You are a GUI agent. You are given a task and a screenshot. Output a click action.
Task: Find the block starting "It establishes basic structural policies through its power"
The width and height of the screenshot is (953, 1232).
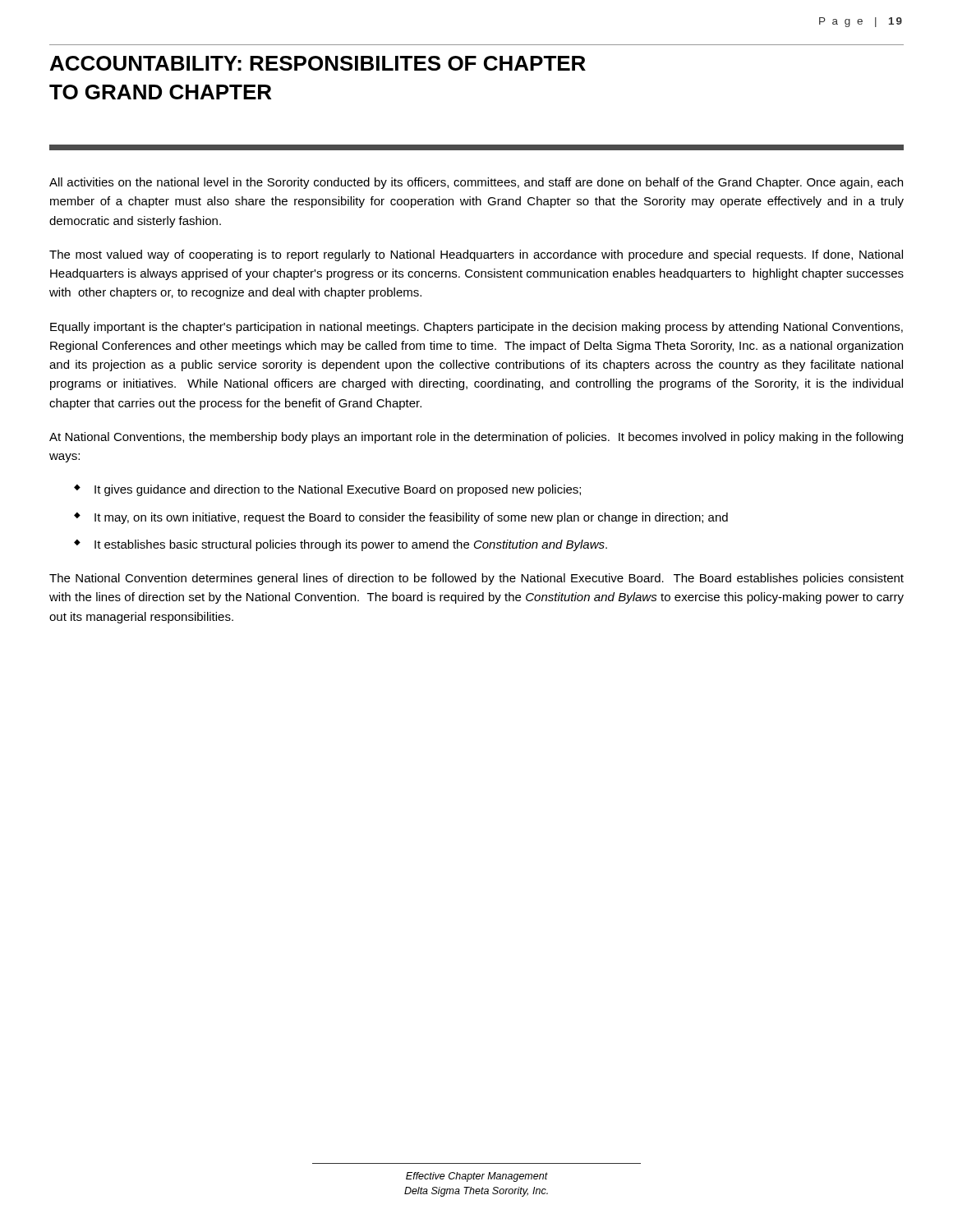point(351,544)
